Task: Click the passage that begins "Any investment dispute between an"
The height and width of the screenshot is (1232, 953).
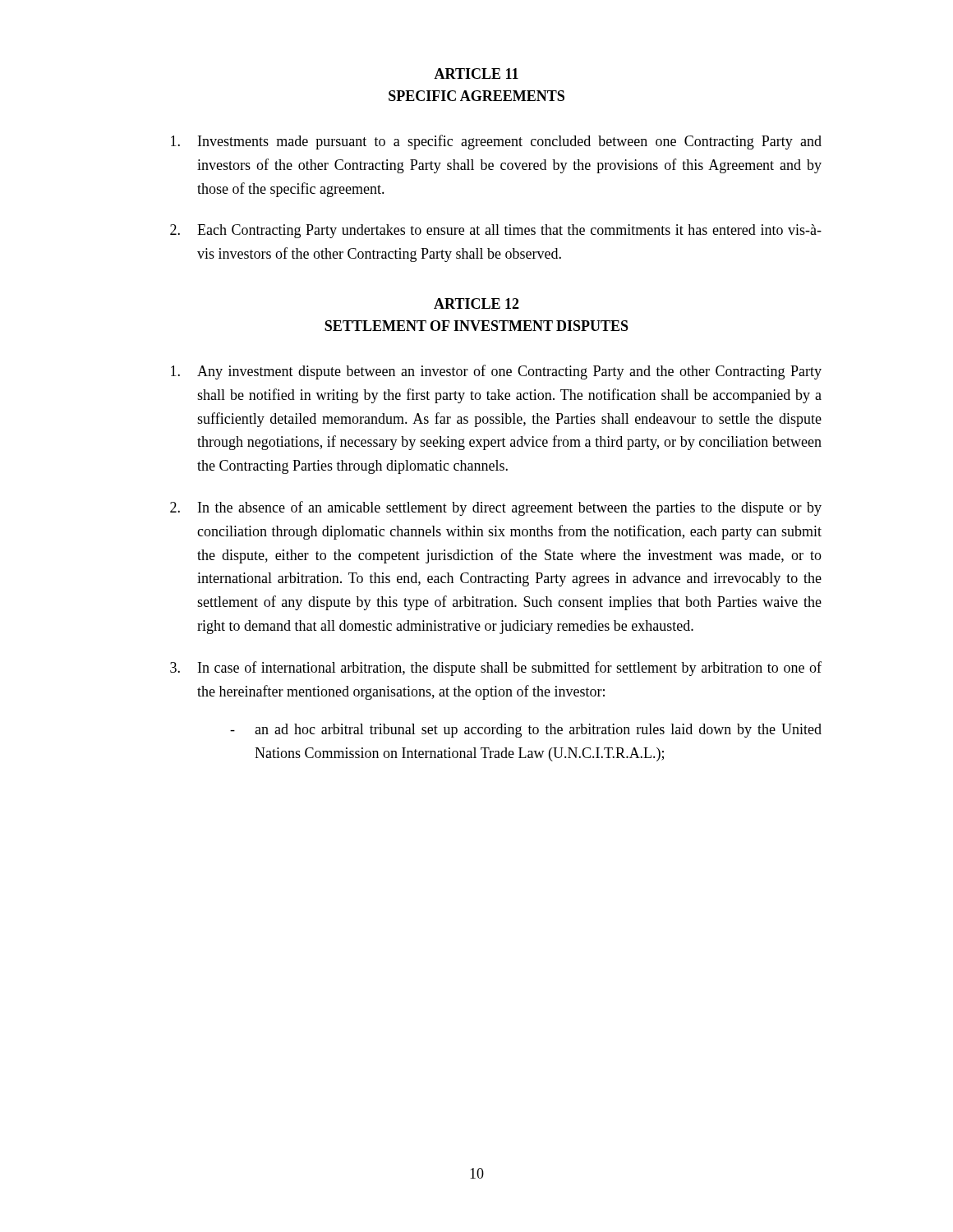Action: [476, 419]
